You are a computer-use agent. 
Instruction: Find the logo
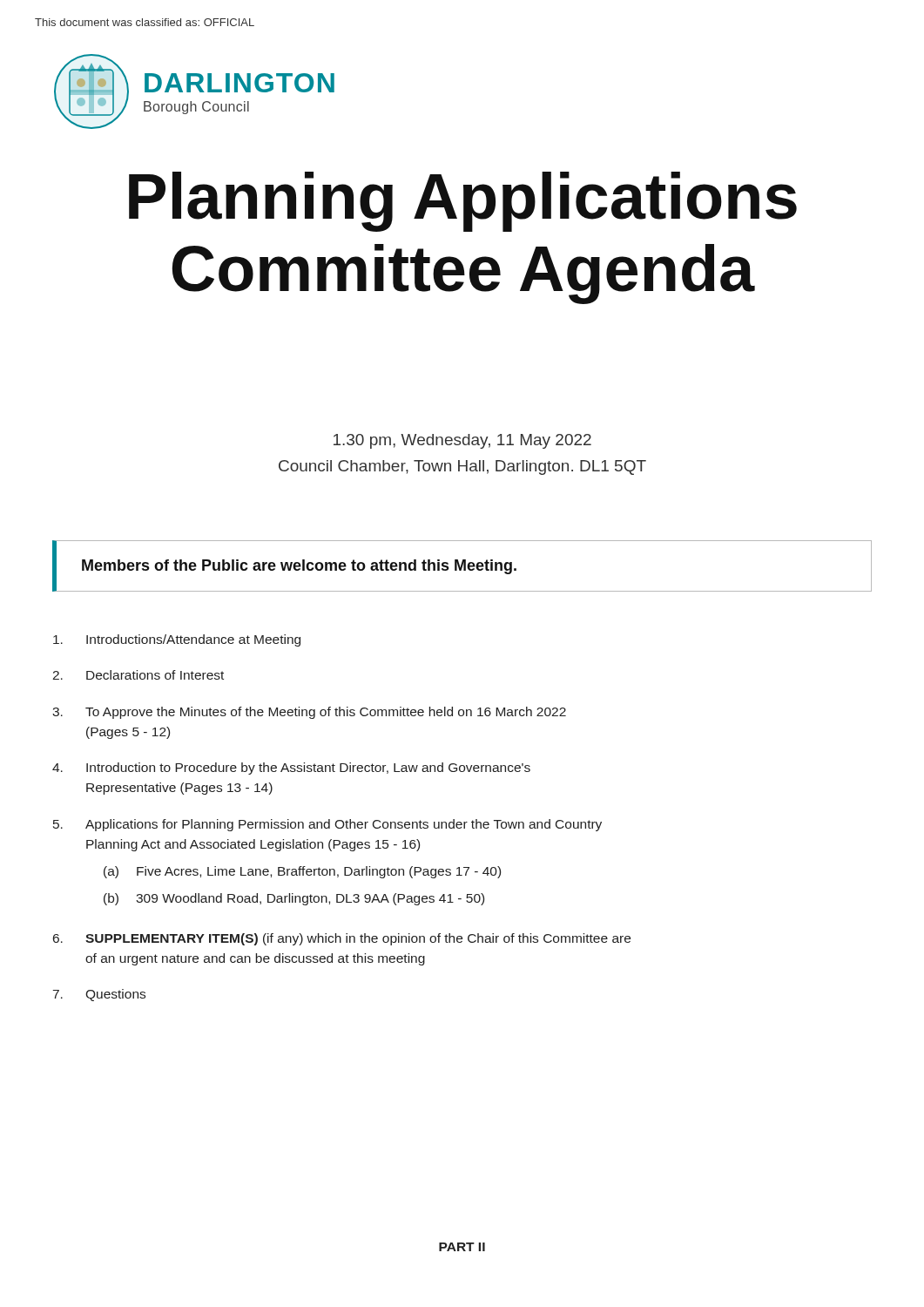[x=195, y=91]
